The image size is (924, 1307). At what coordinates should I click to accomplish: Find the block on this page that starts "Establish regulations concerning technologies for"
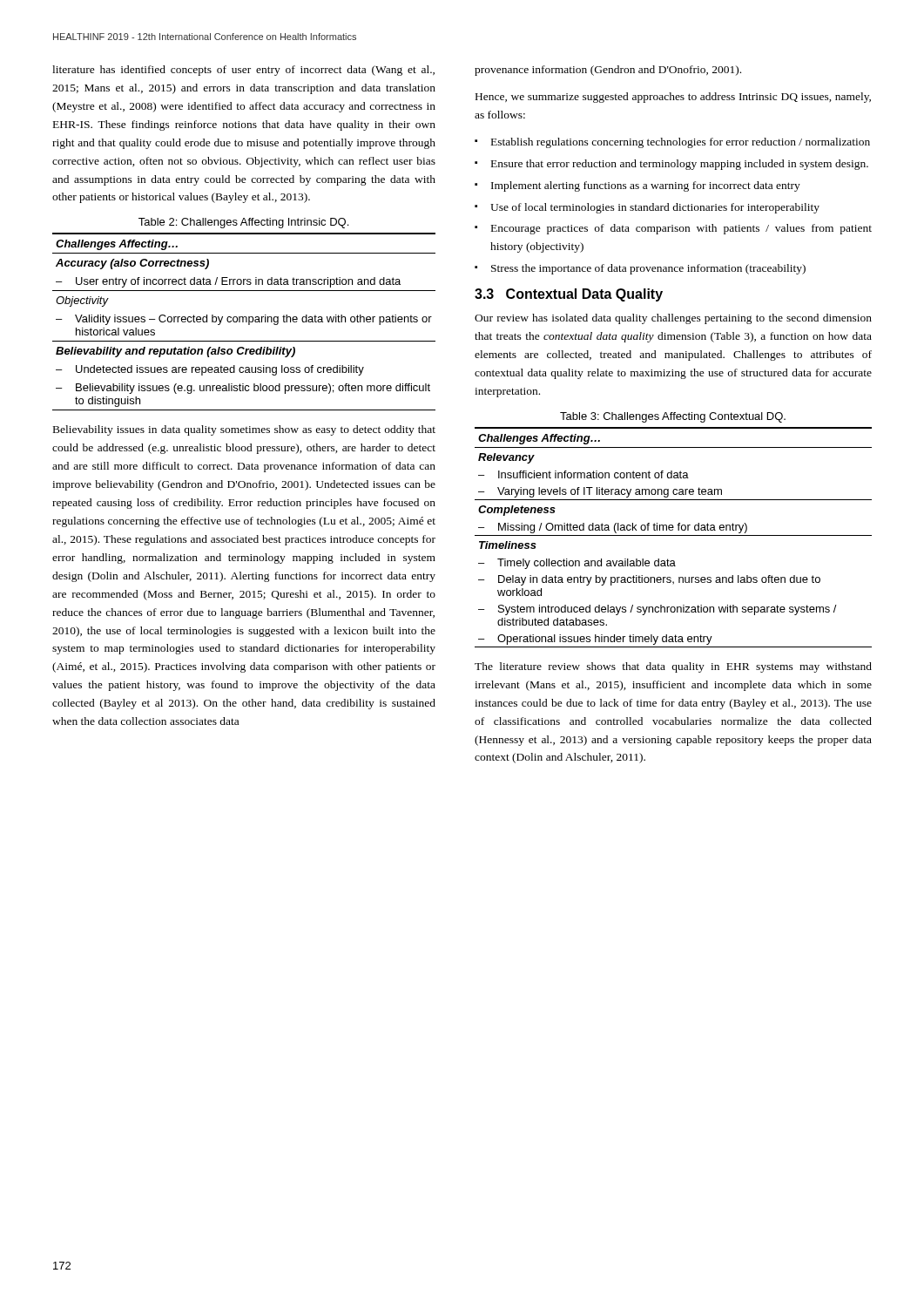(x=680, y=141)
